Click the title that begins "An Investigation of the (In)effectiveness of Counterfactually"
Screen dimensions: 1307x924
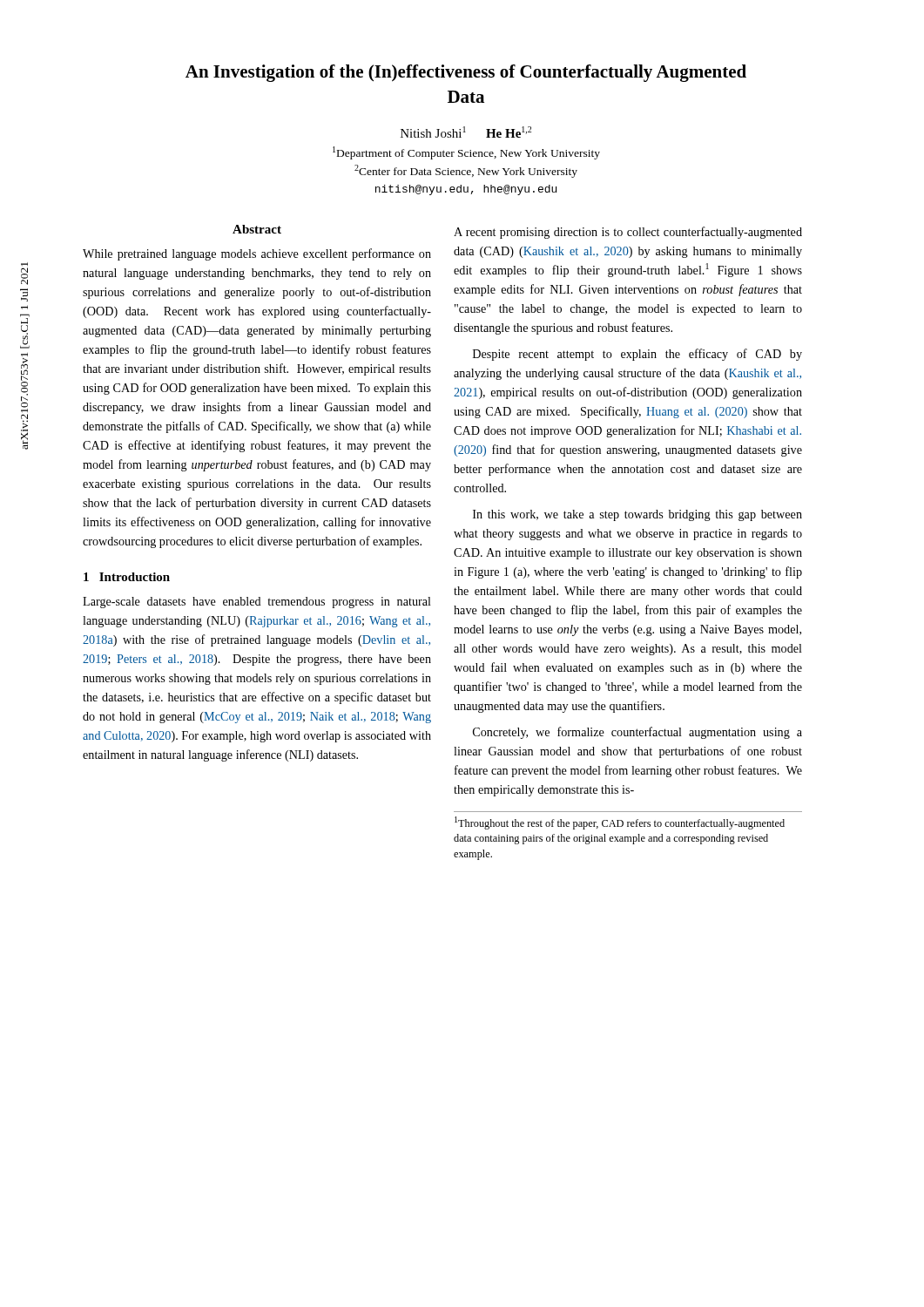(x=466, y=85)
